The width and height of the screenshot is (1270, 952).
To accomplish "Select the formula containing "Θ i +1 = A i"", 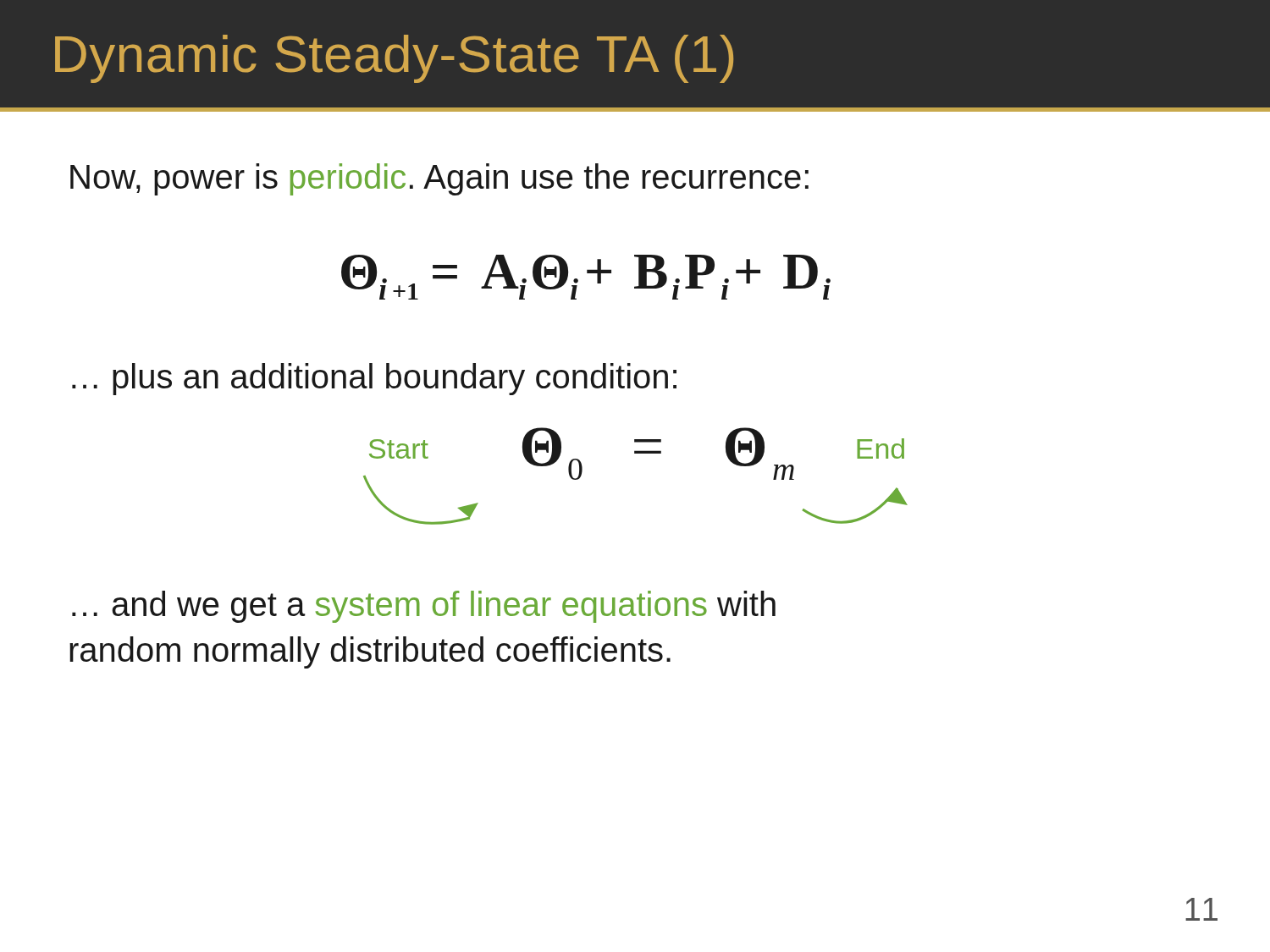I will coord(635,267).
